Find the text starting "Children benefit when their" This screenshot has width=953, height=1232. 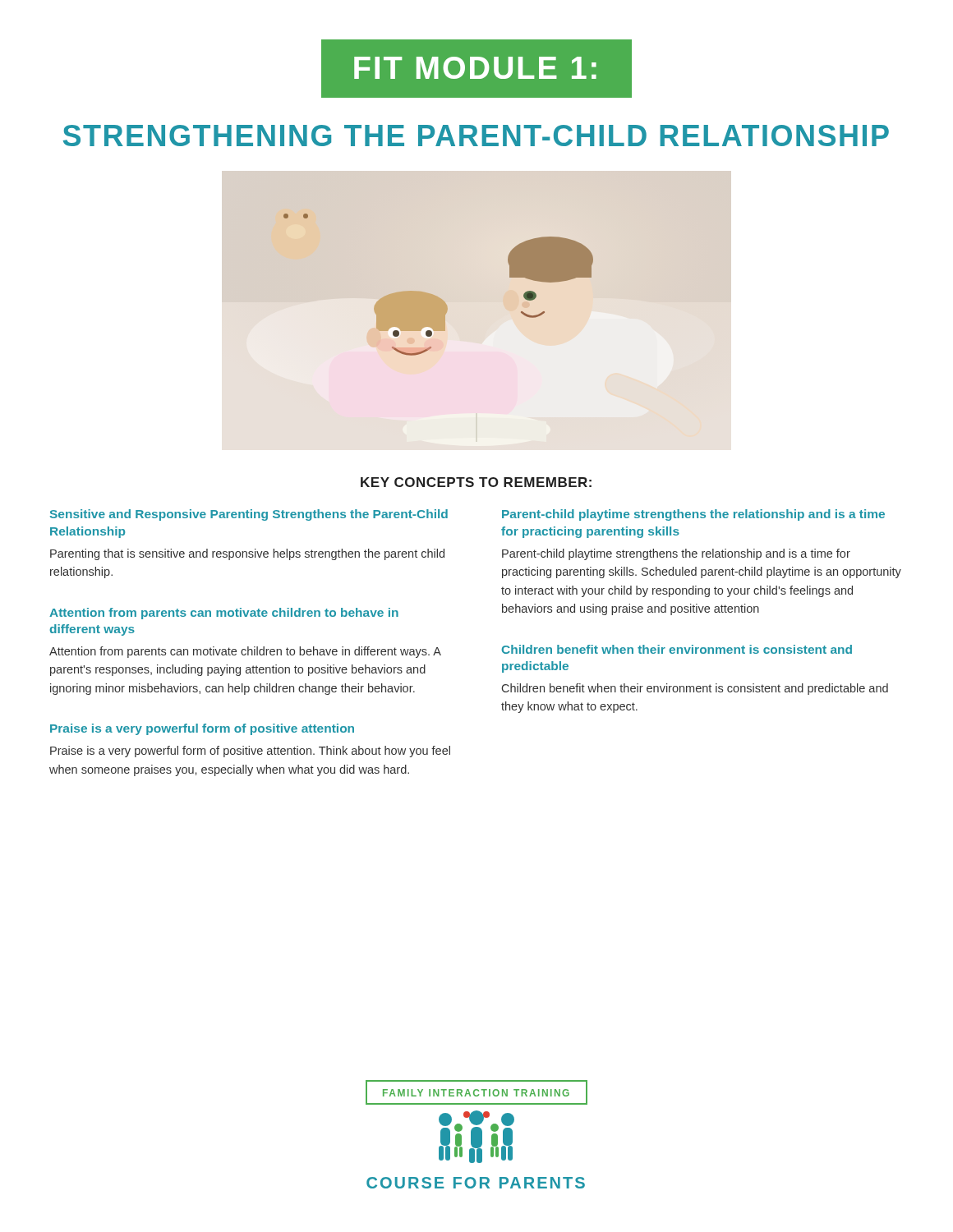click(702, 679)
